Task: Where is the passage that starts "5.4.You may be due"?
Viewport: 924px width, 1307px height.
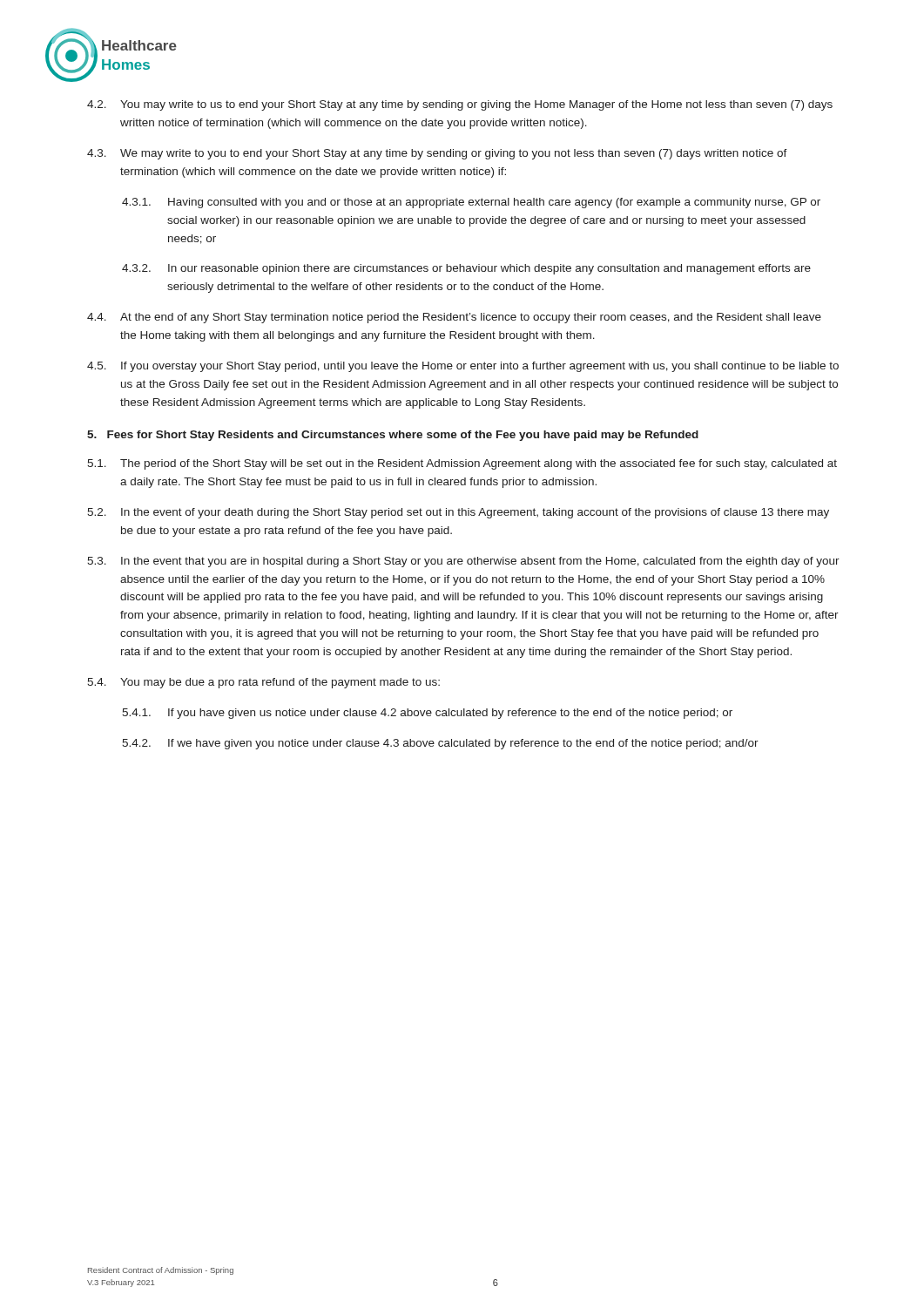Action: [263, 683]
